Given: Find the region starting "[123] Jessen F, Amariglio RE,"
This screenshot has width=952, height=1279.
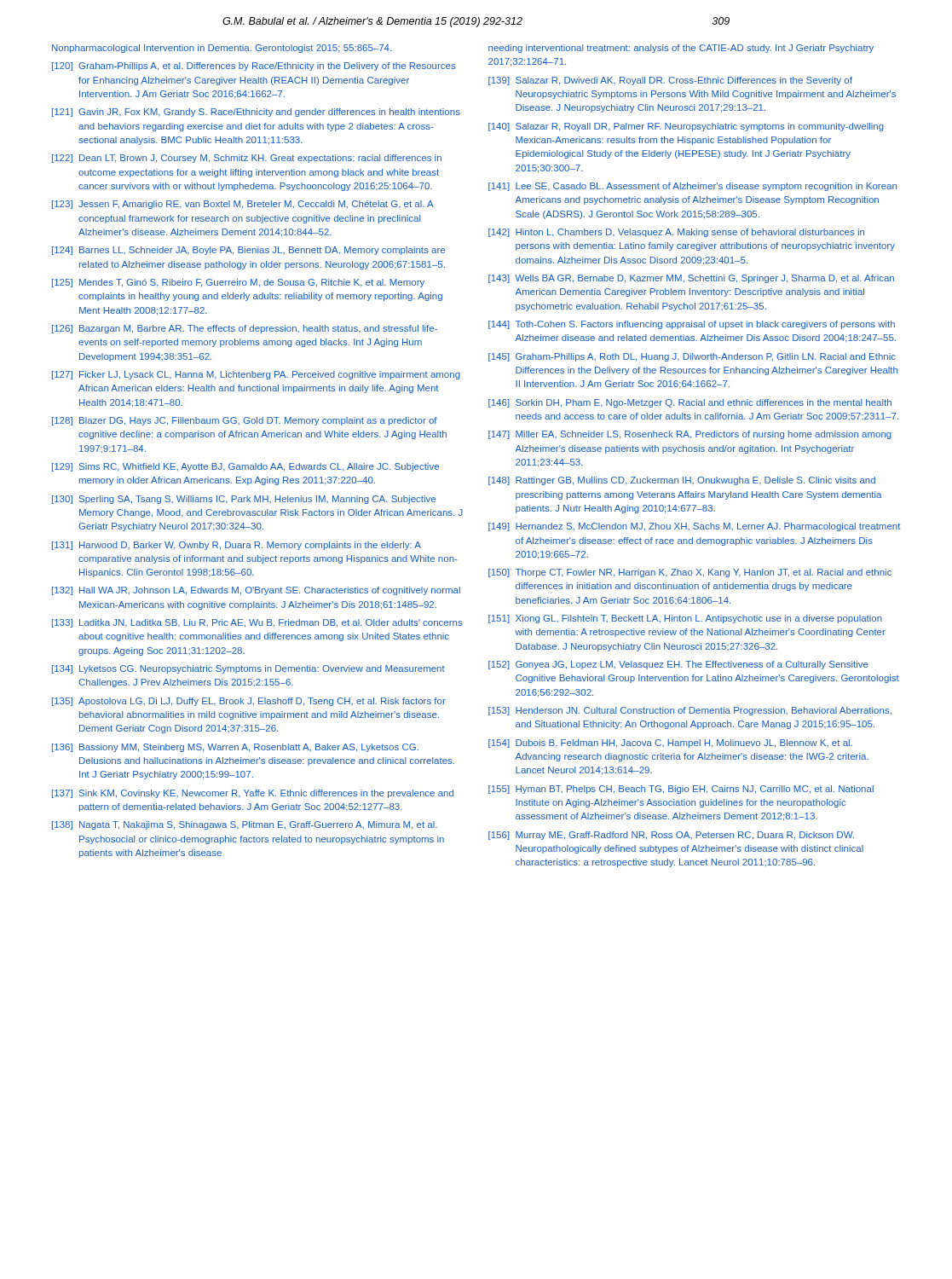Looking at the screenshot, I should (258, 218).
